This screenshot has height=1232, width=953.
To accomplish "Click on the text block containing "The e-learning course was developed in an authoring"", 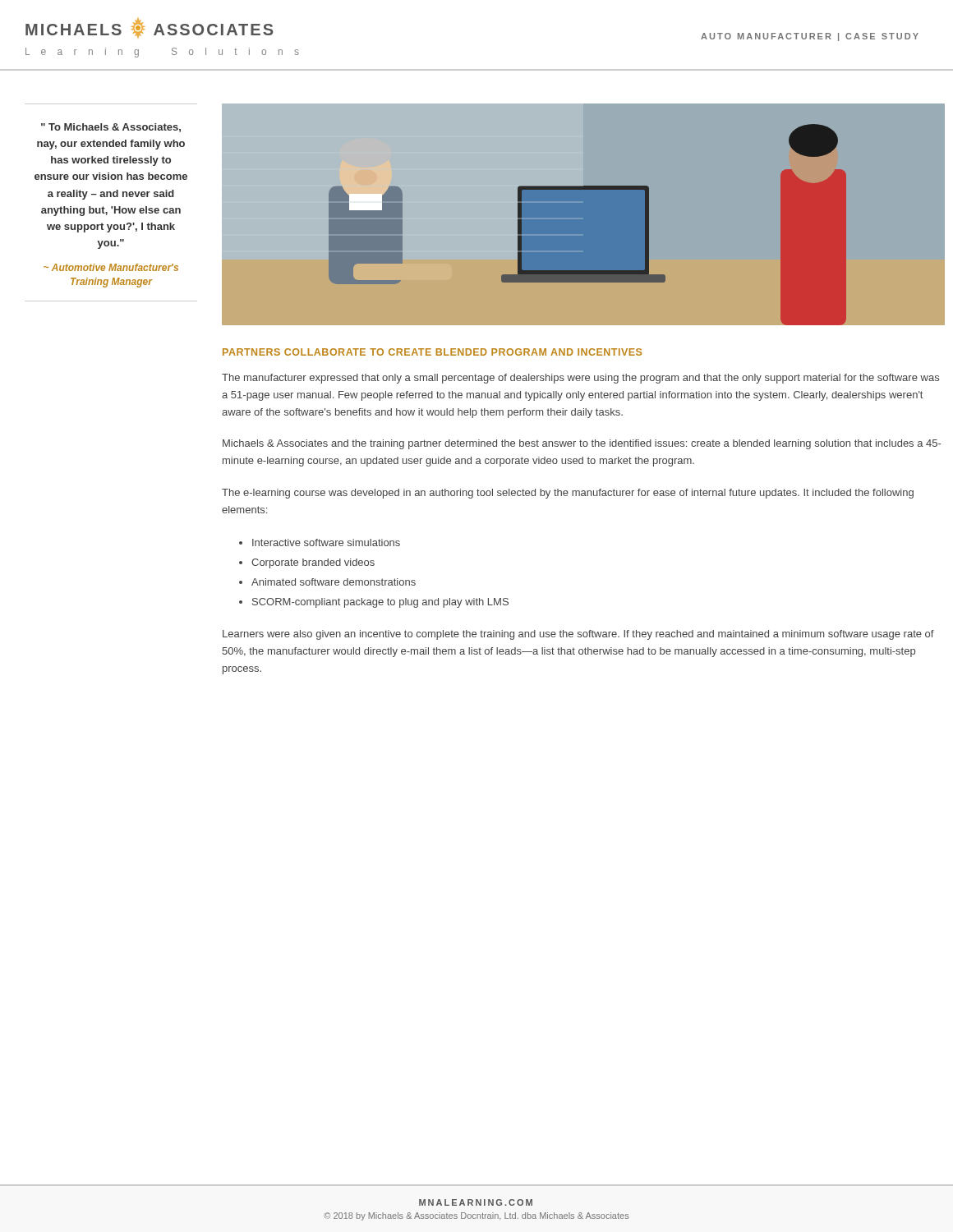I will [568, 501].
